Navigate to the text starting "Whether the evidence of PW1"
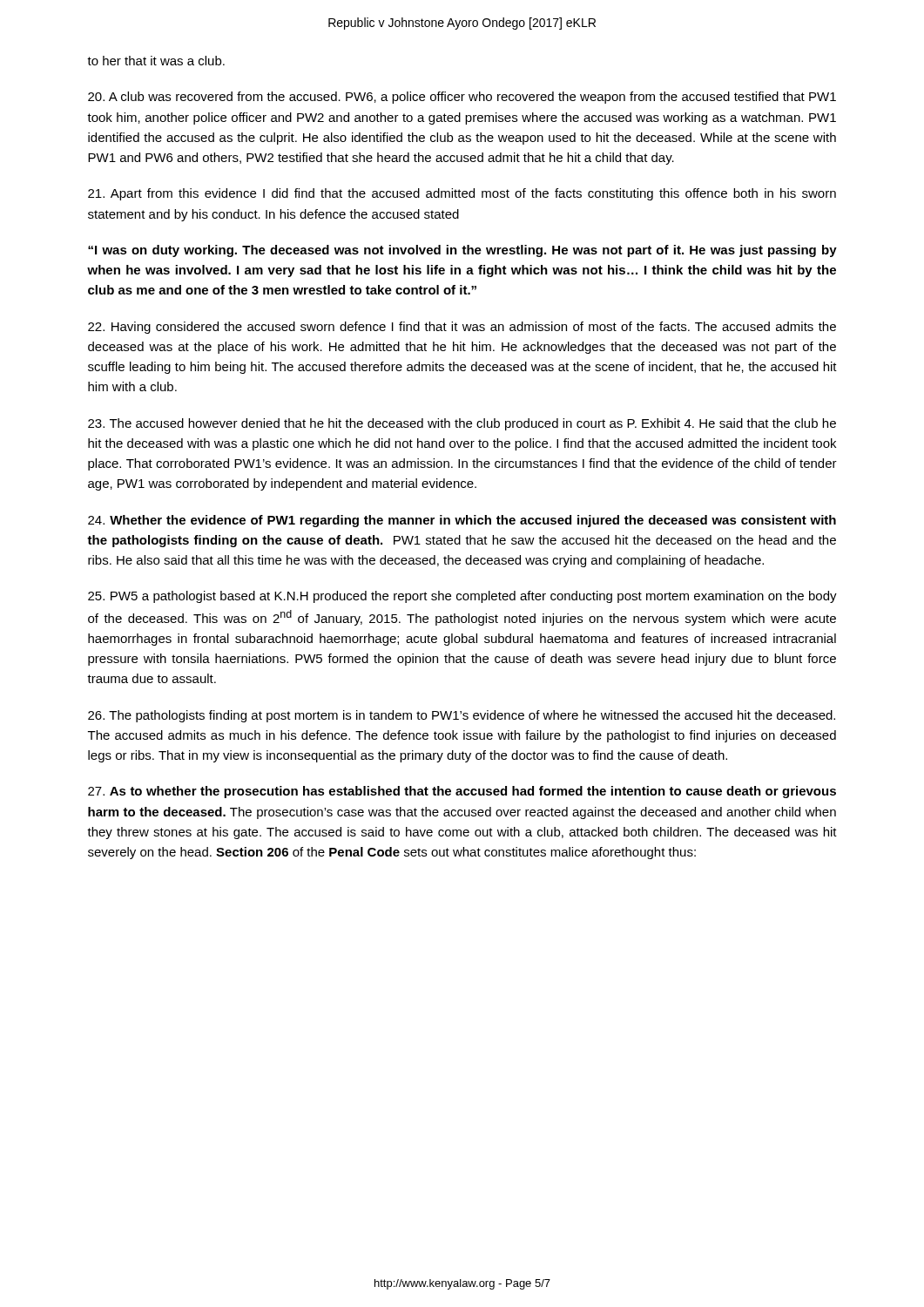924x1307 pixels. (x=462, y=540)
